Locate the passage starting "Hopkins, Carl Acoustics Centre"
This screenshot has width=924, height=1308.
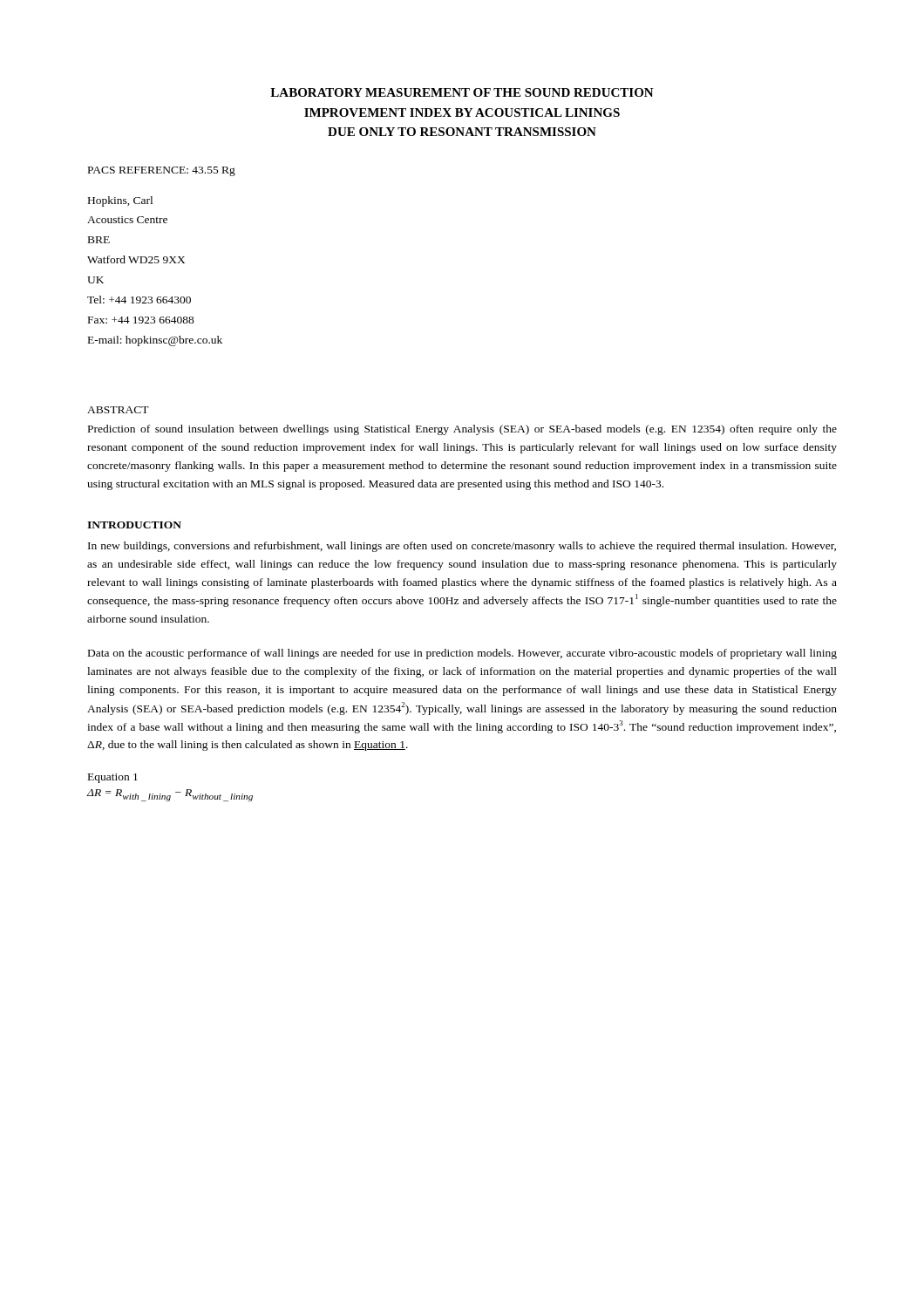pyautogui.click(x=155, y=270)
